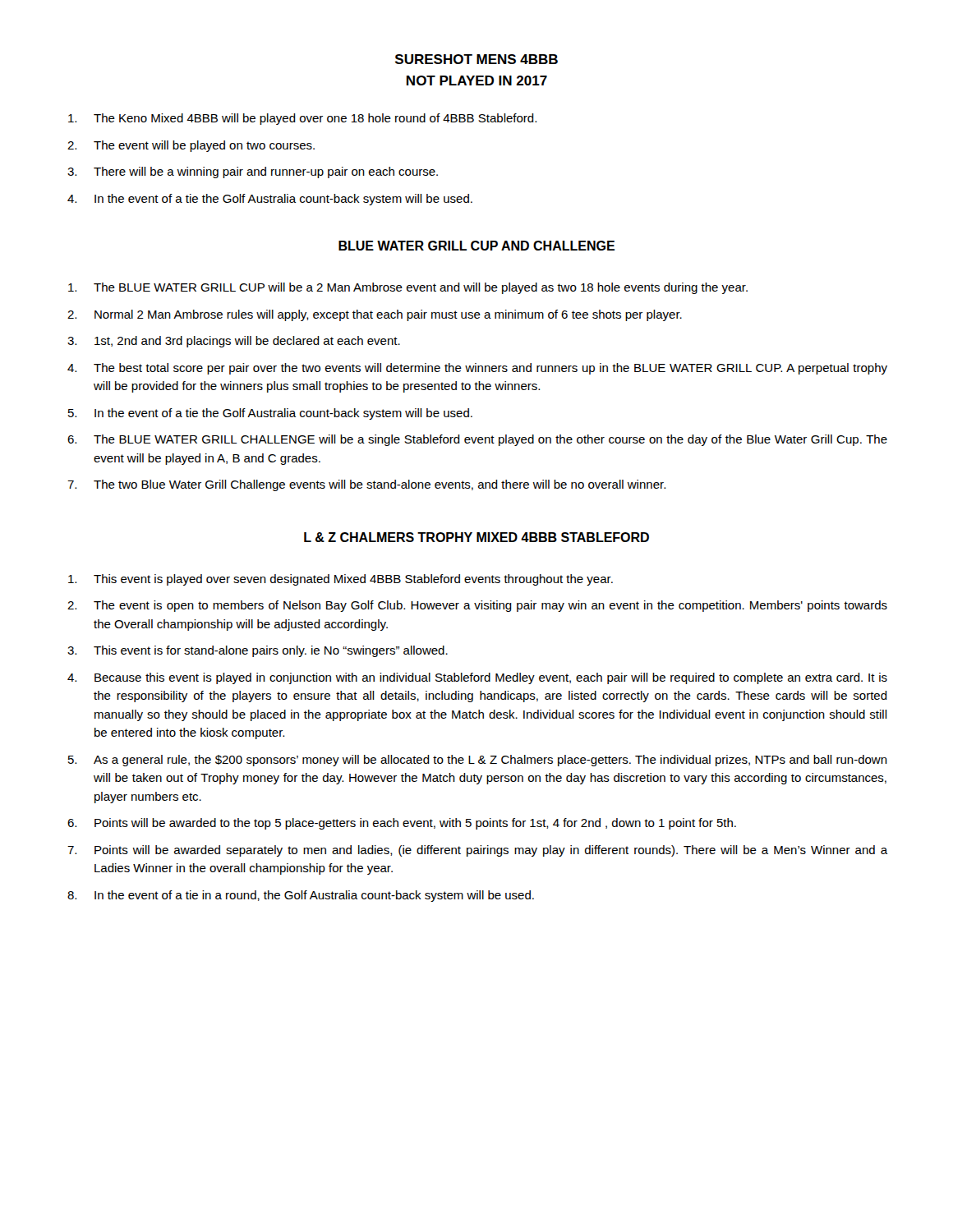Find the section header that says "L & Z CHALMERS TROPHY"
953x1232 pixels.
point(476,537)
